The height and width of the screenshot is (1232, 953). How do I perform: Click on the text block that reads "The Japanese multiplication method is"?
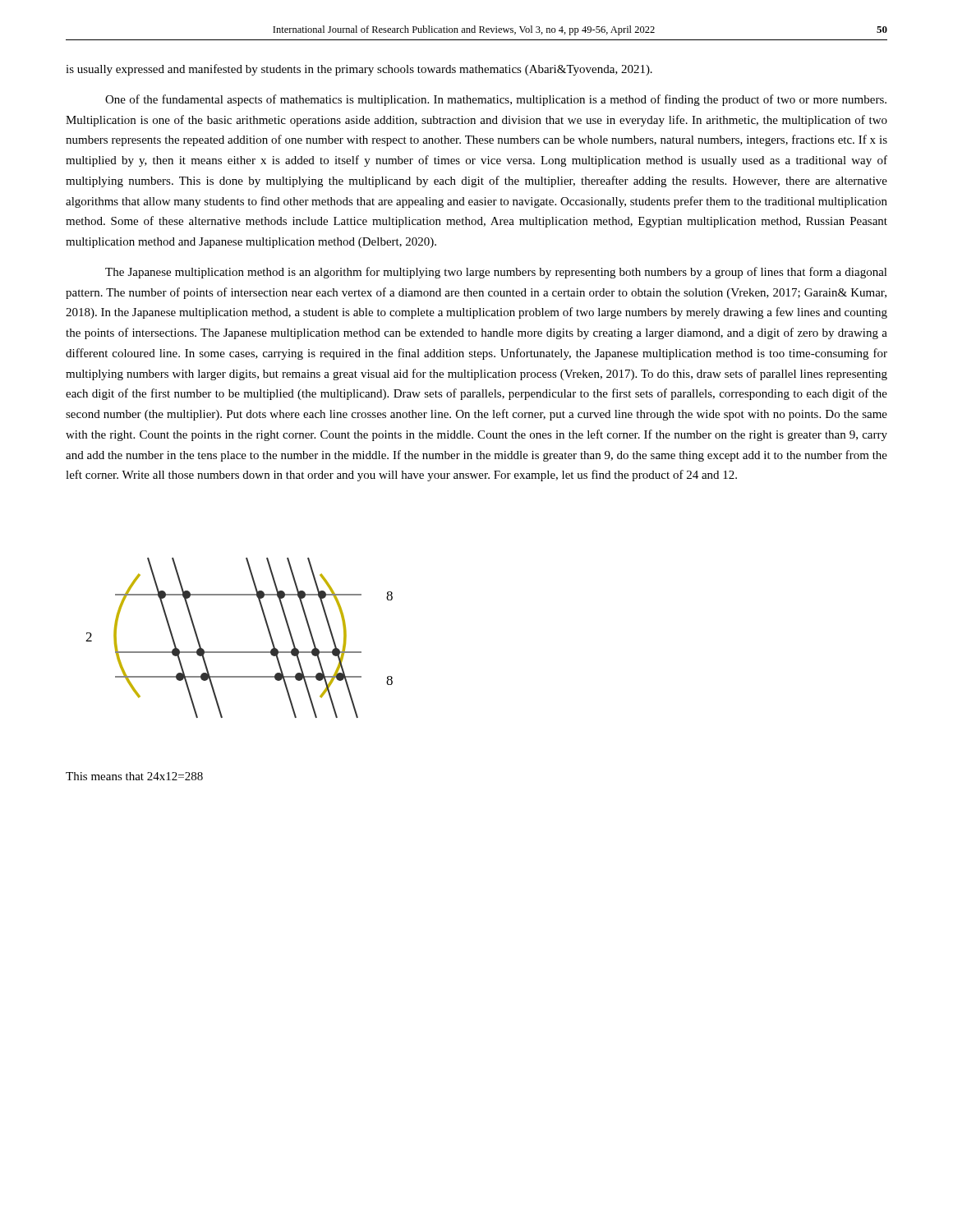[476, 373]
